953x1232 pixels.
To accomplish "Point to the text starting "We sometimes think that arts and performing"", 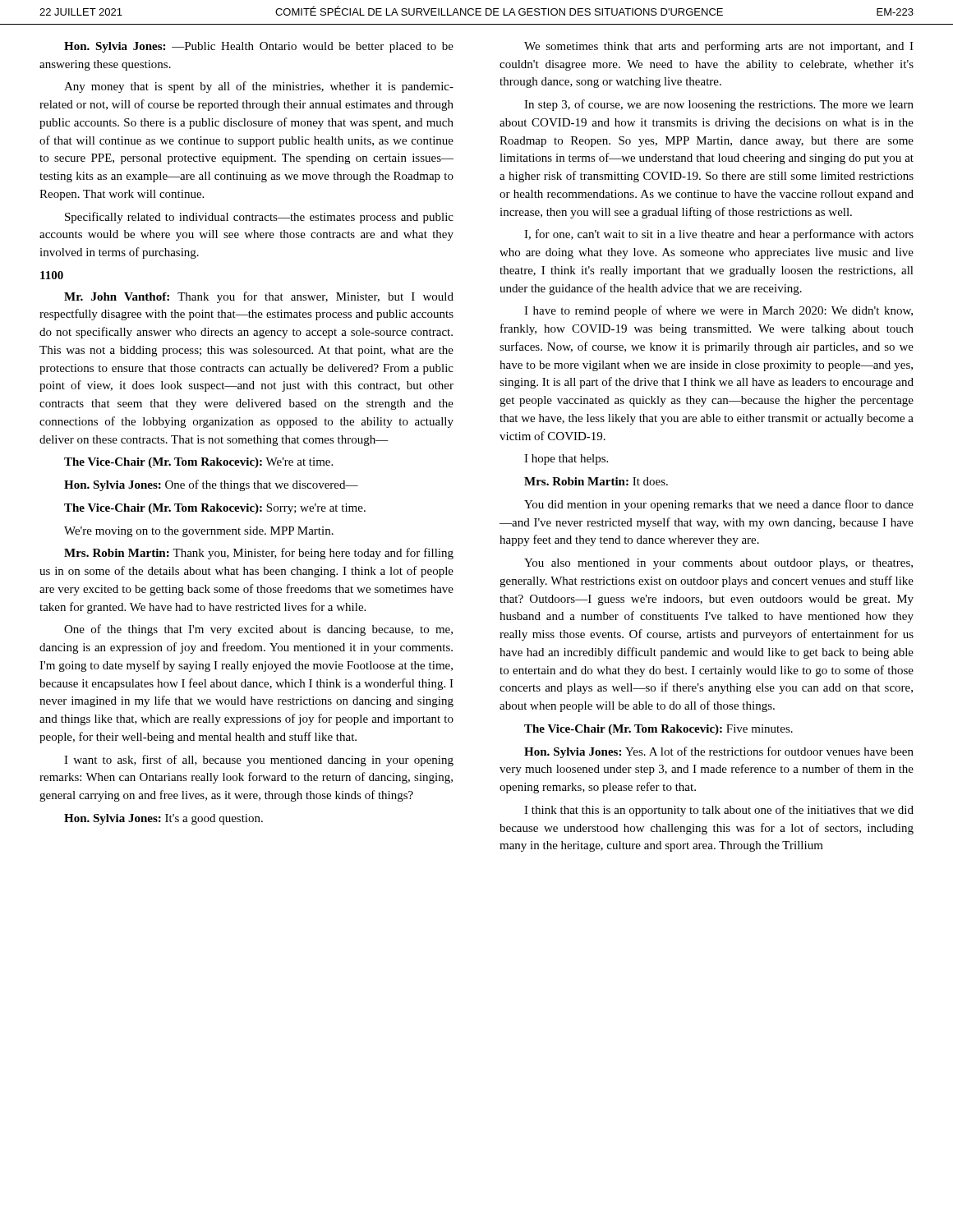I will 719,47.
